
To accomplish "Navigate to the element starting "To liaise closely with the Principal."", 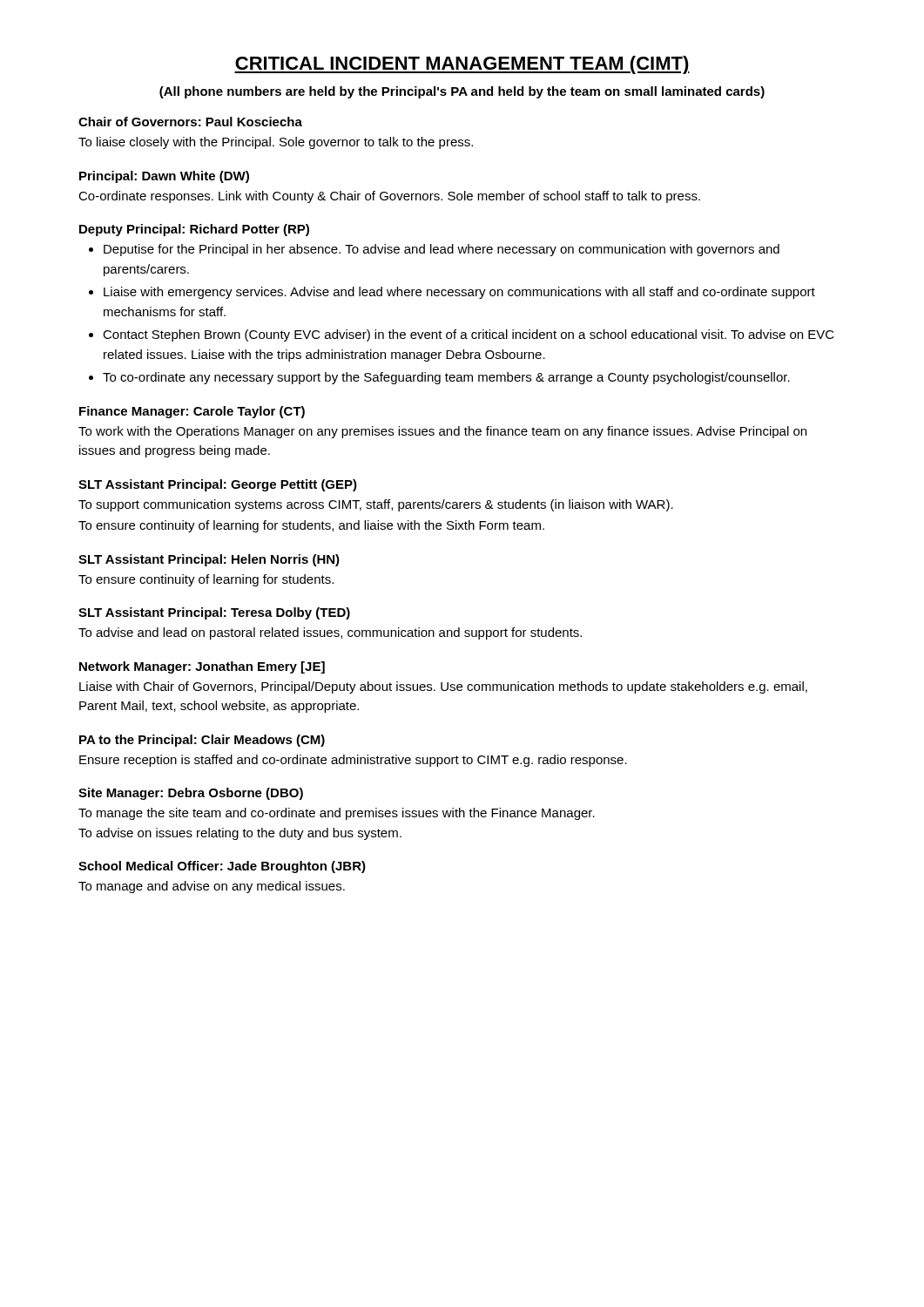I will point(276,142).
